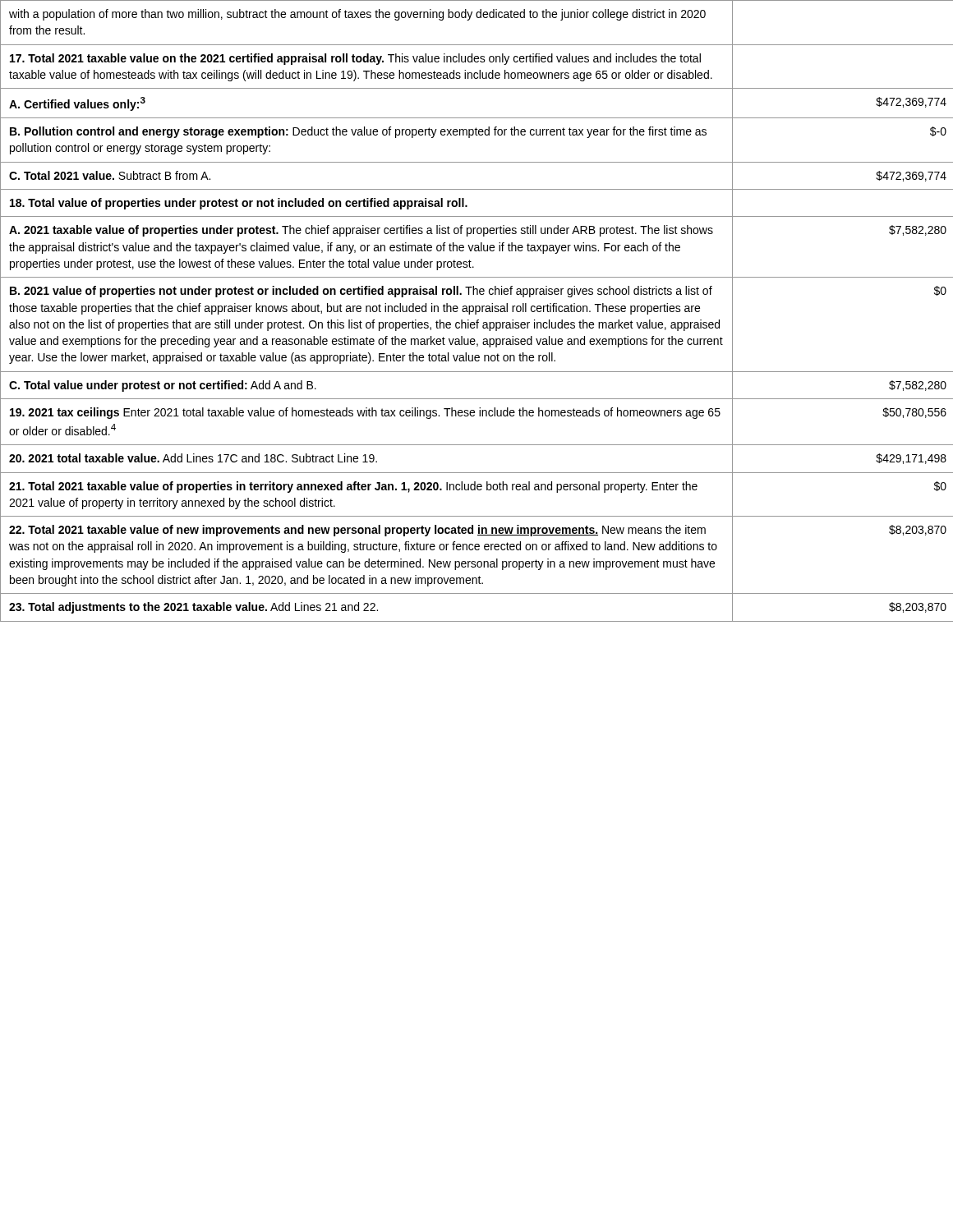Screen dimensions: 1232x953
Task: Click the passage that begins "Total adjustments to the 2021 taxable"
Action: point(194,607)
